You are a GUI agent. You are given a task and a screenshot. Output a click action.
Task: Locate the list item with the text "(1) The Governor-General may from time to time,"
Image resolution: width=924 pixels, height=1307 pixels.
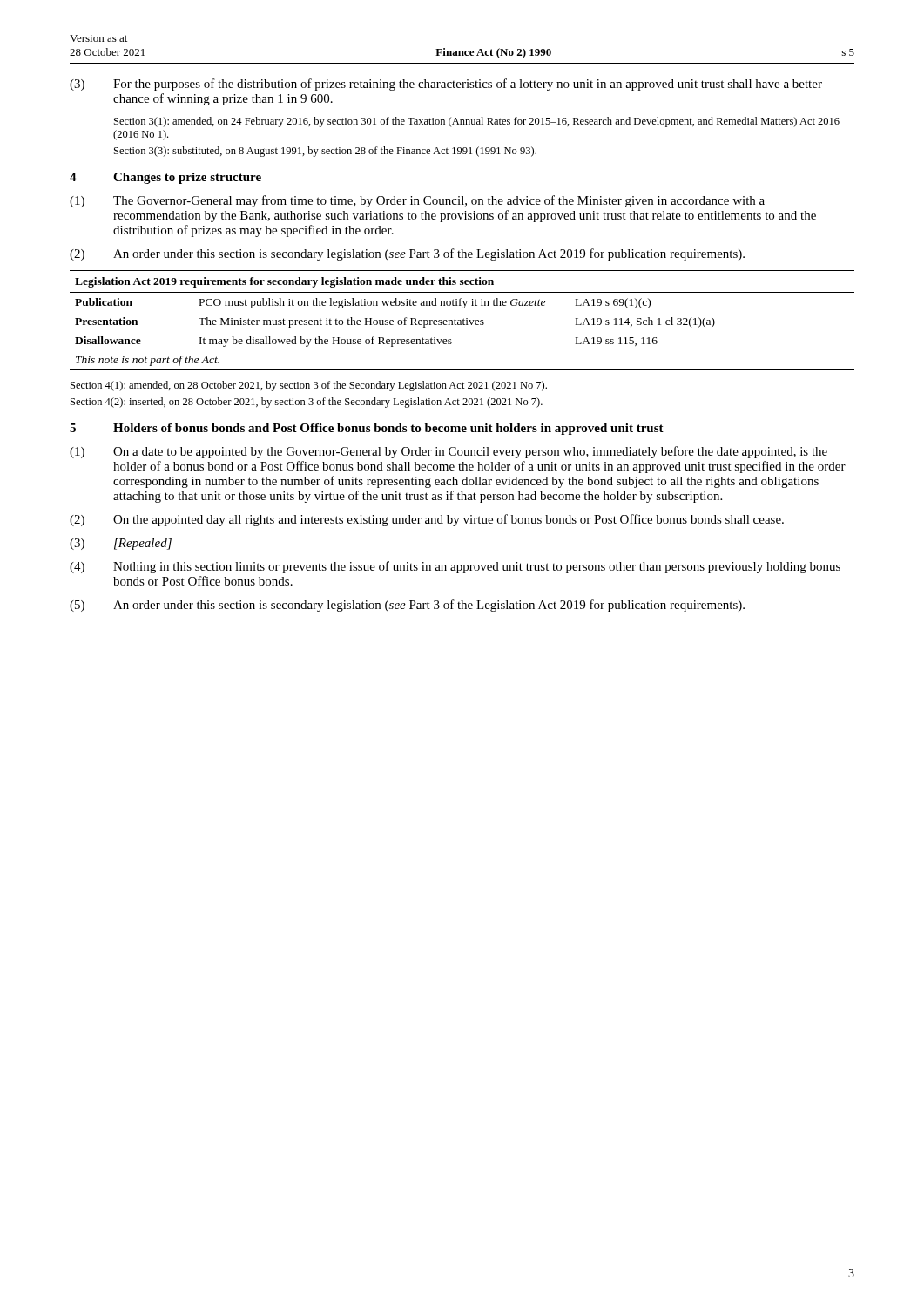[462, 216]
